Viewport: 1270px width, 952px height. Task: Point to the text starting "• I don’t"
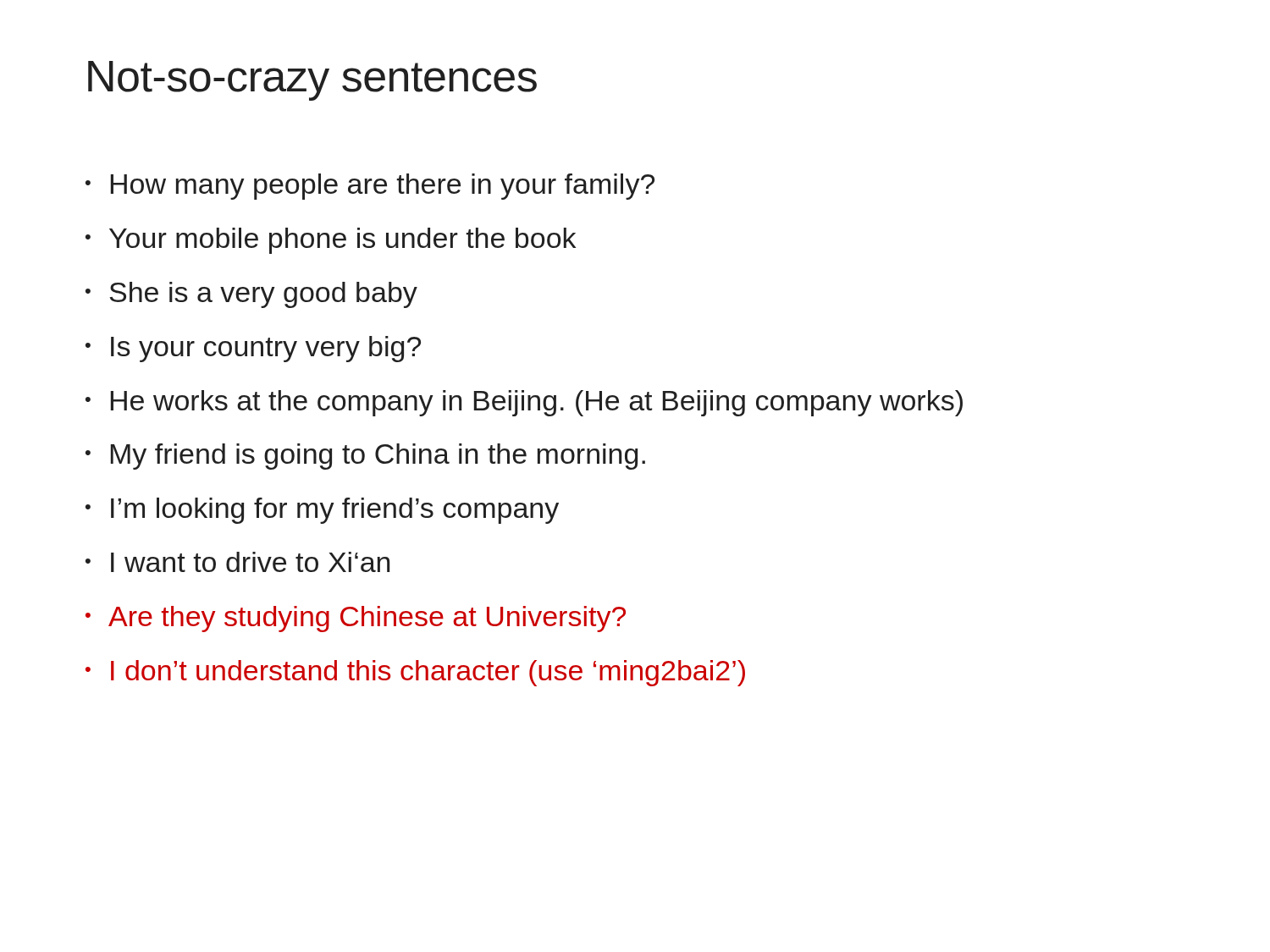click(x=416, y=671)
